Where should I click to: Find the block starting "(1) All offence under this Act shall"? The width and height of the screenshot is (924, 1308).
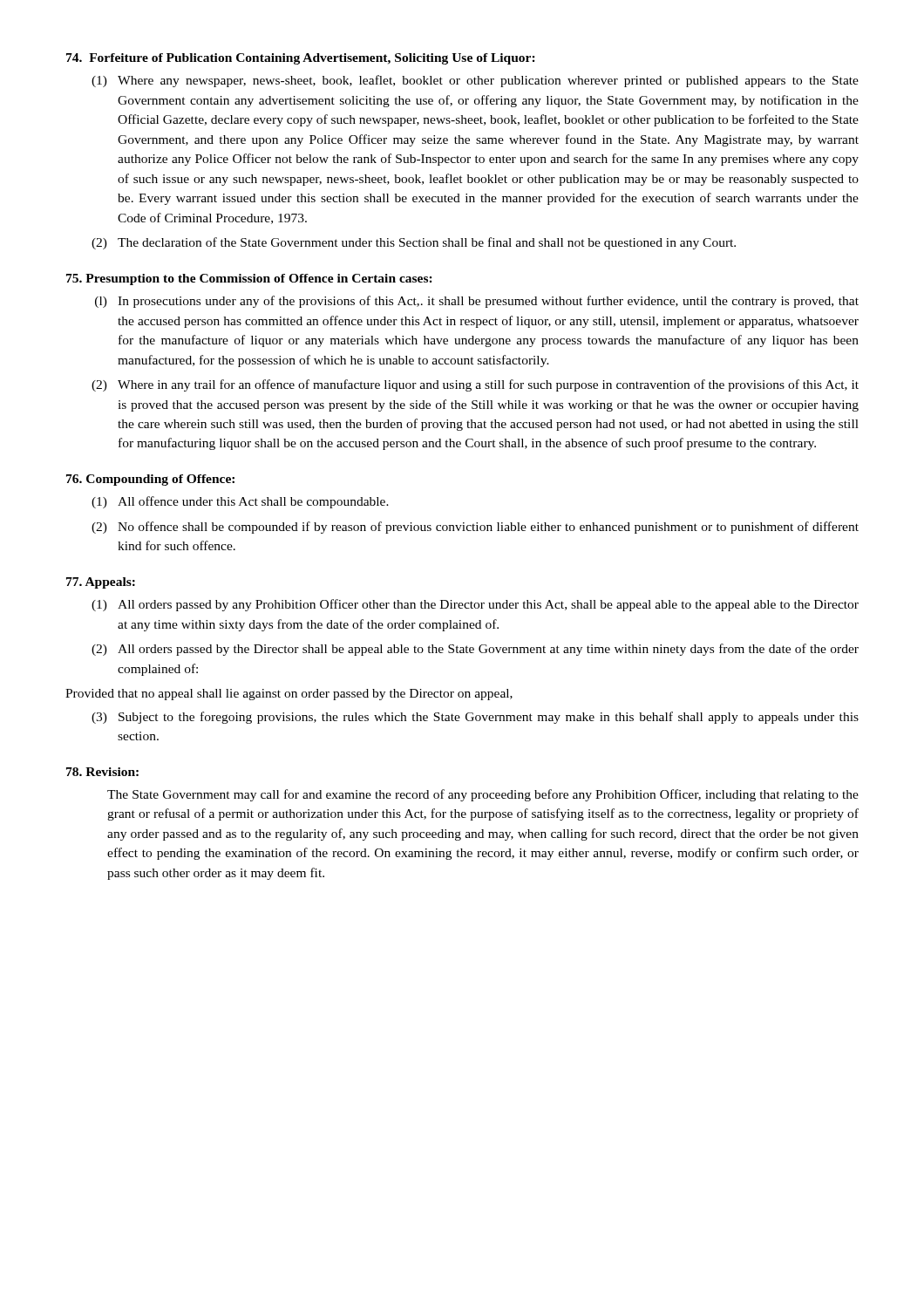[240, 502]
